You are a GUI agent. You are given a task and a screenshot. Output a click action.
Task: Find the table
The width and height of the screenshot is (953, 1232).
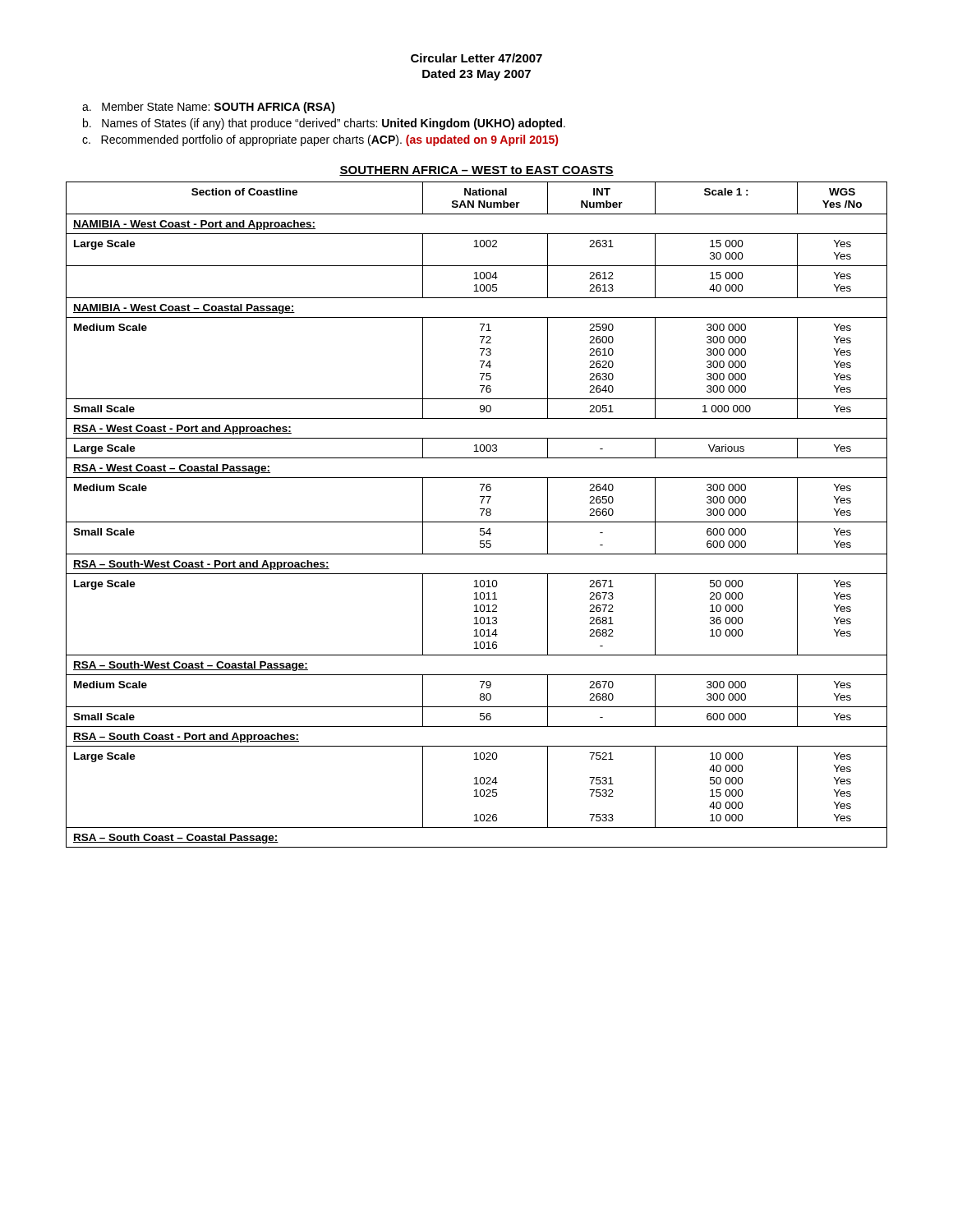(x=476, y=515)
